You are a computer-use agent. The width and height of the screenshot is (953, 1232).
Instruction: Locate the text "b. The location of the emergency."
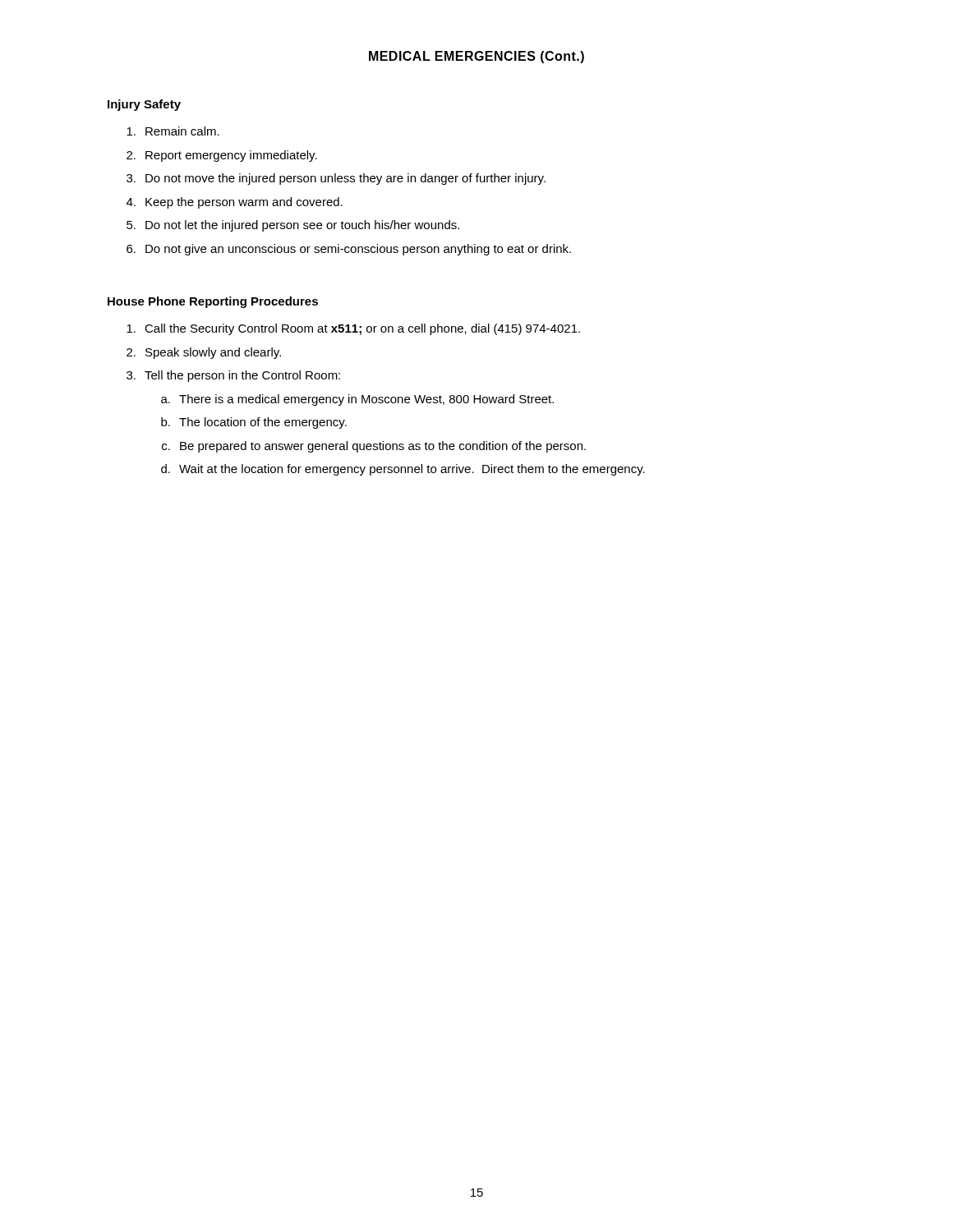tap(254, 423)
